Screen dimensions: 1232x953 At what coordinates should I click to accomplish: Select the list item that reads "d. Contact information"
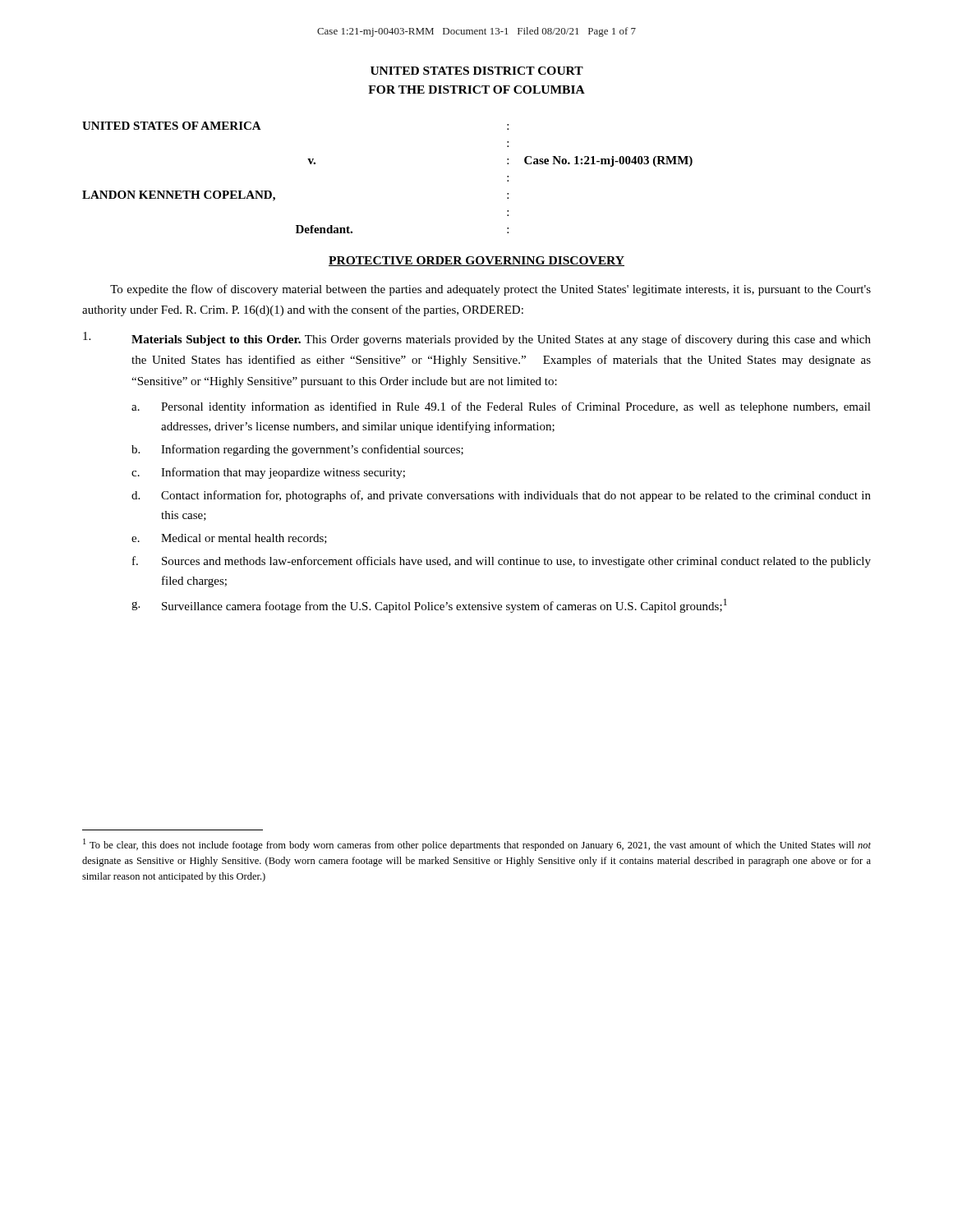tap(501, 505)
